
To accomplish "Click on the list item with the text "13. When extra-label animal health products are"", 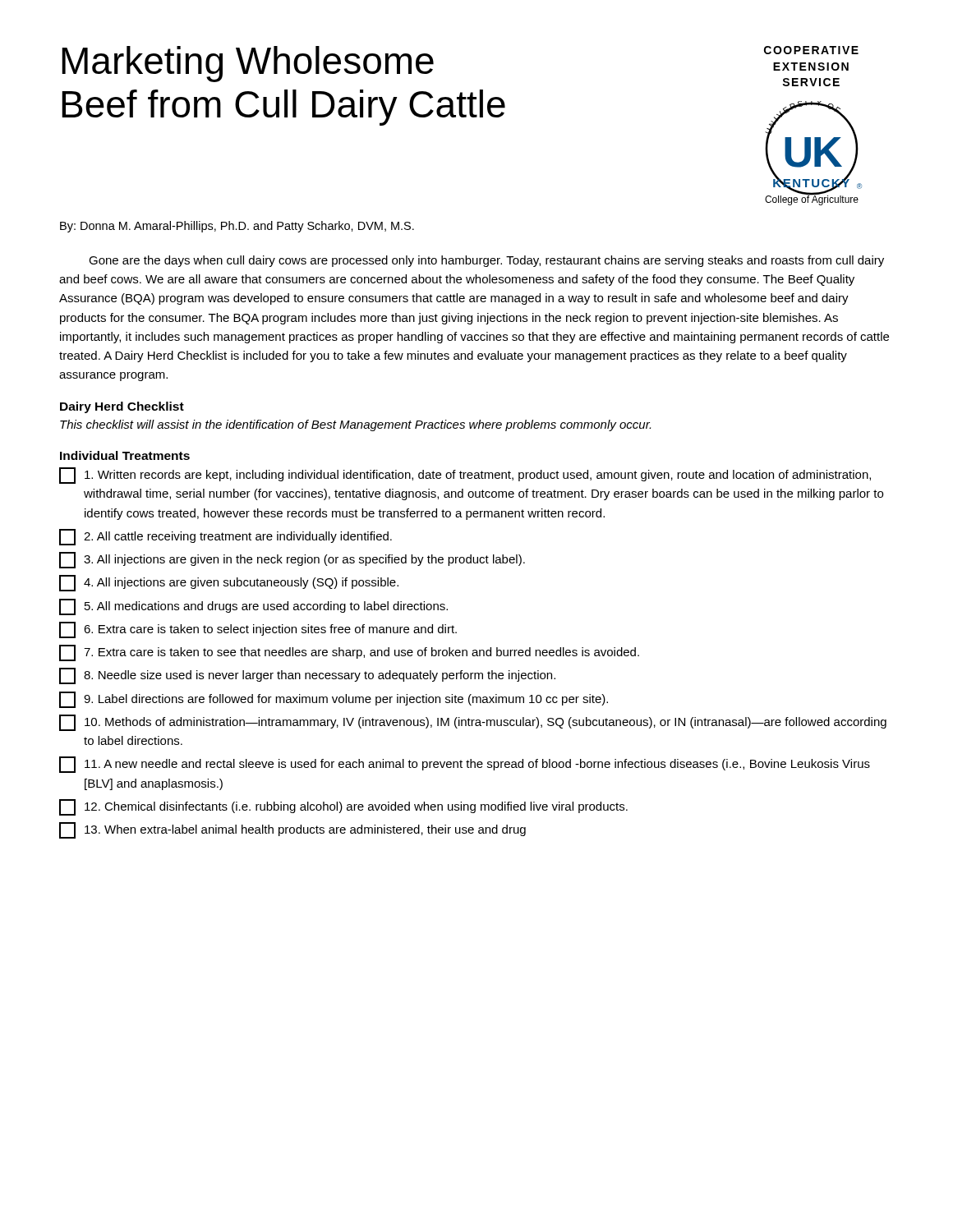I will click(476, 829).
